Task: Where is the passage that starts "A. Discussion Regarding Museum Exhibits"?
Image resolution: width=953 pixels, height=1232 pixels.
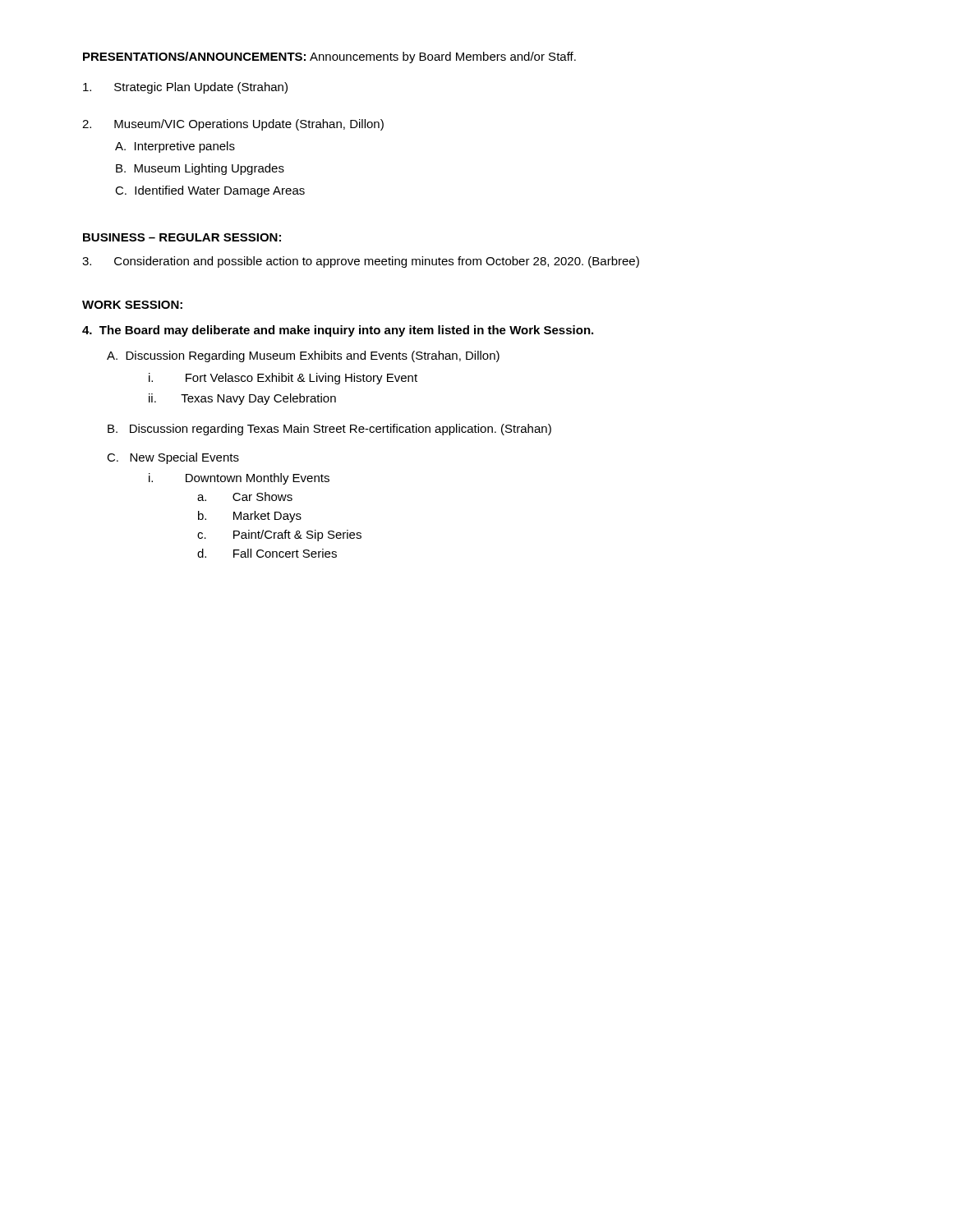Action: pos(303,355)
